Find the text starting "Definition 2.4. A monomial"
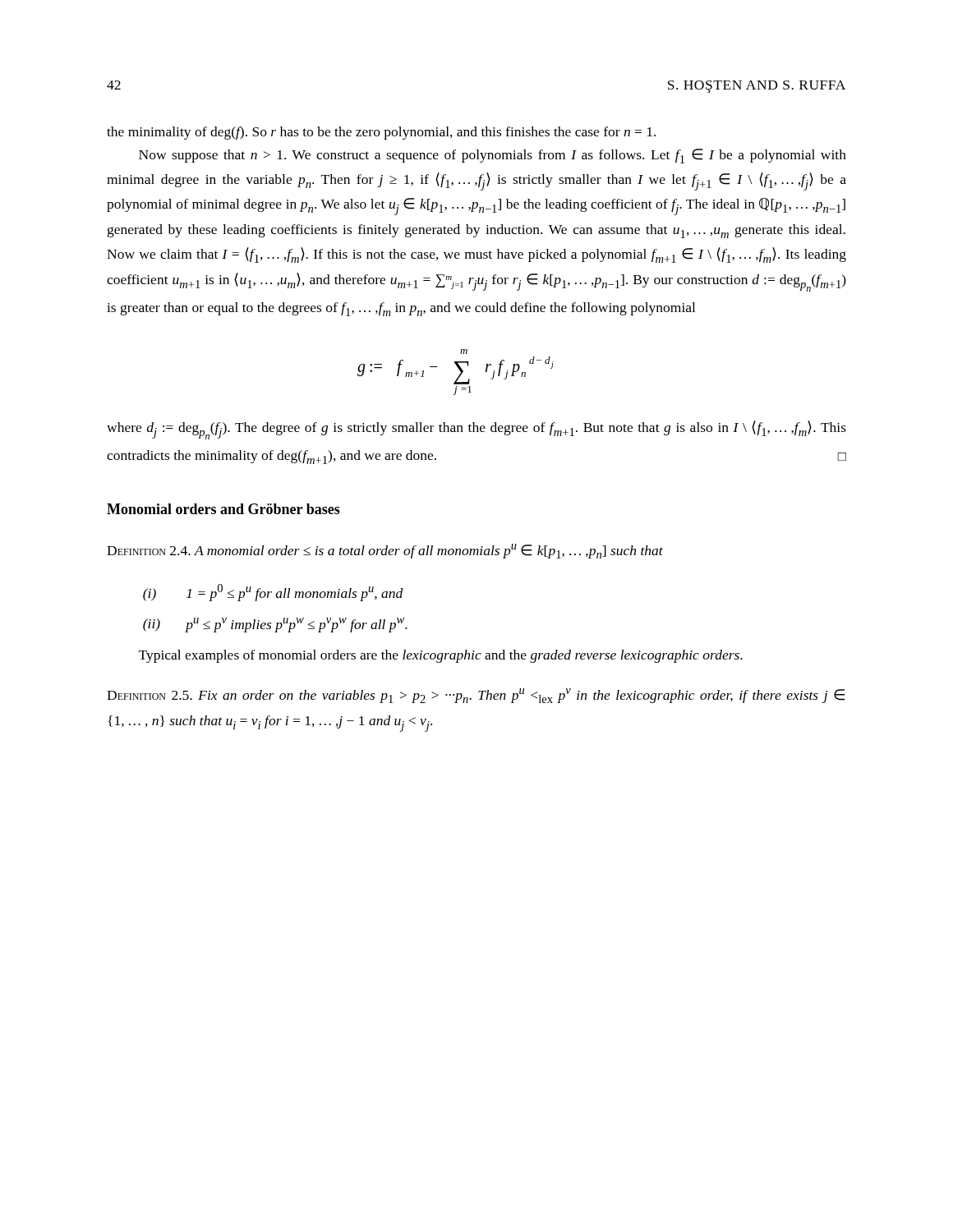 385,550
